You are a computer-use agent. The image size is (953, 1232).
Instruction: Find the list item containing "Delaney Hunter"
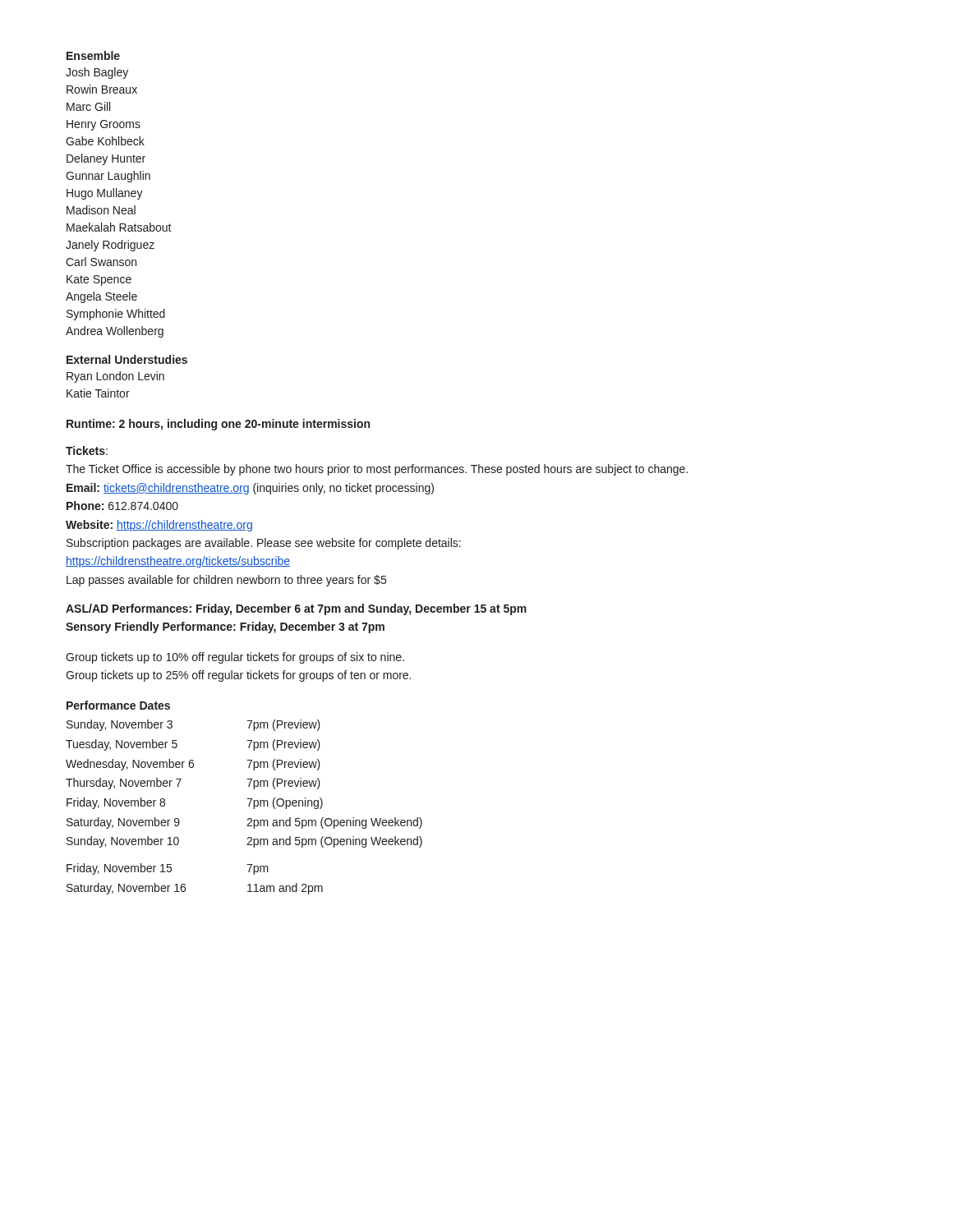coord(106,158)
